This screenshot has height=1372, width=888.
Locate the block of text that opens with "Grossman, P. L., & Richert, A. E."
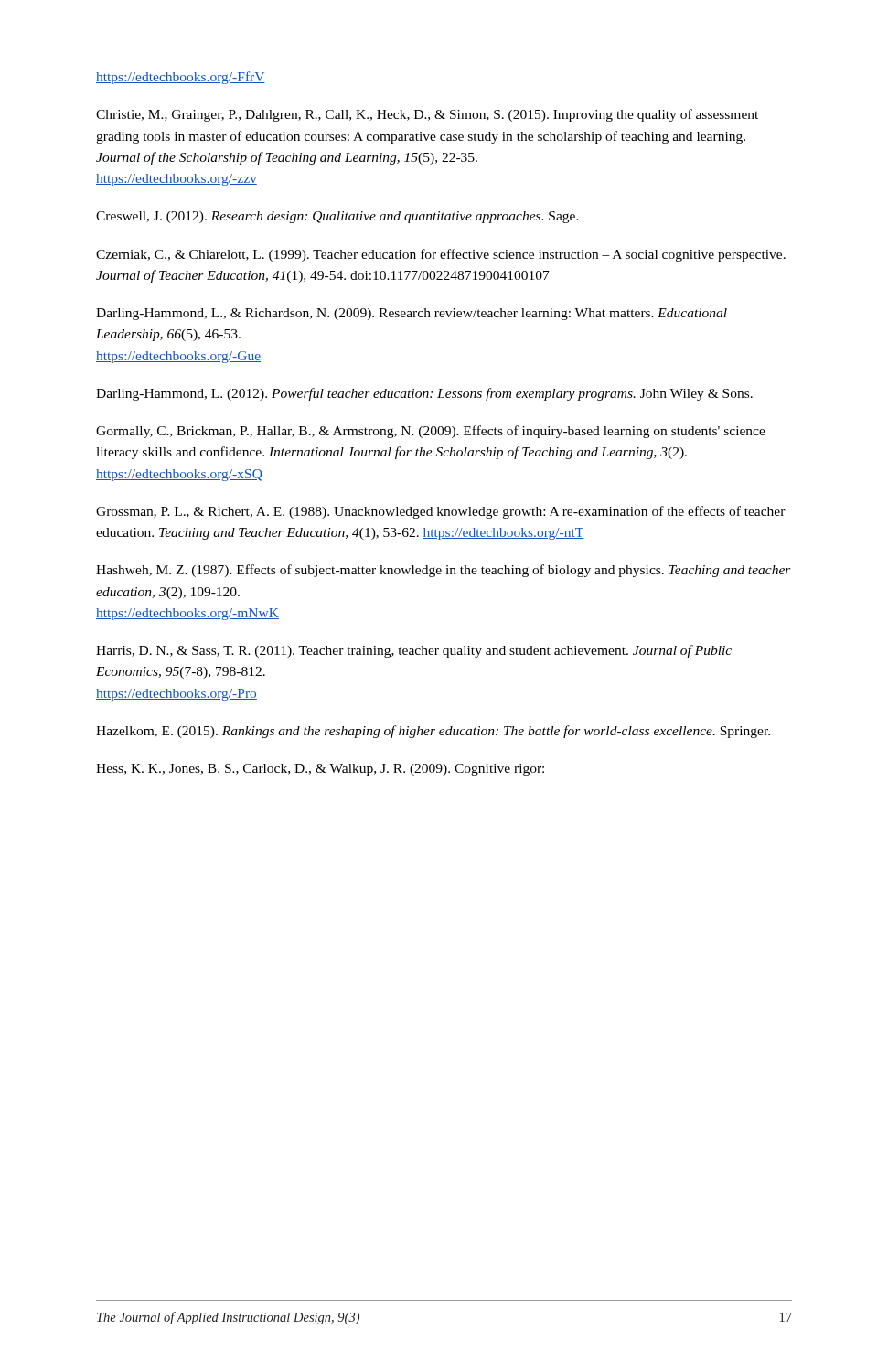(444, 521)
